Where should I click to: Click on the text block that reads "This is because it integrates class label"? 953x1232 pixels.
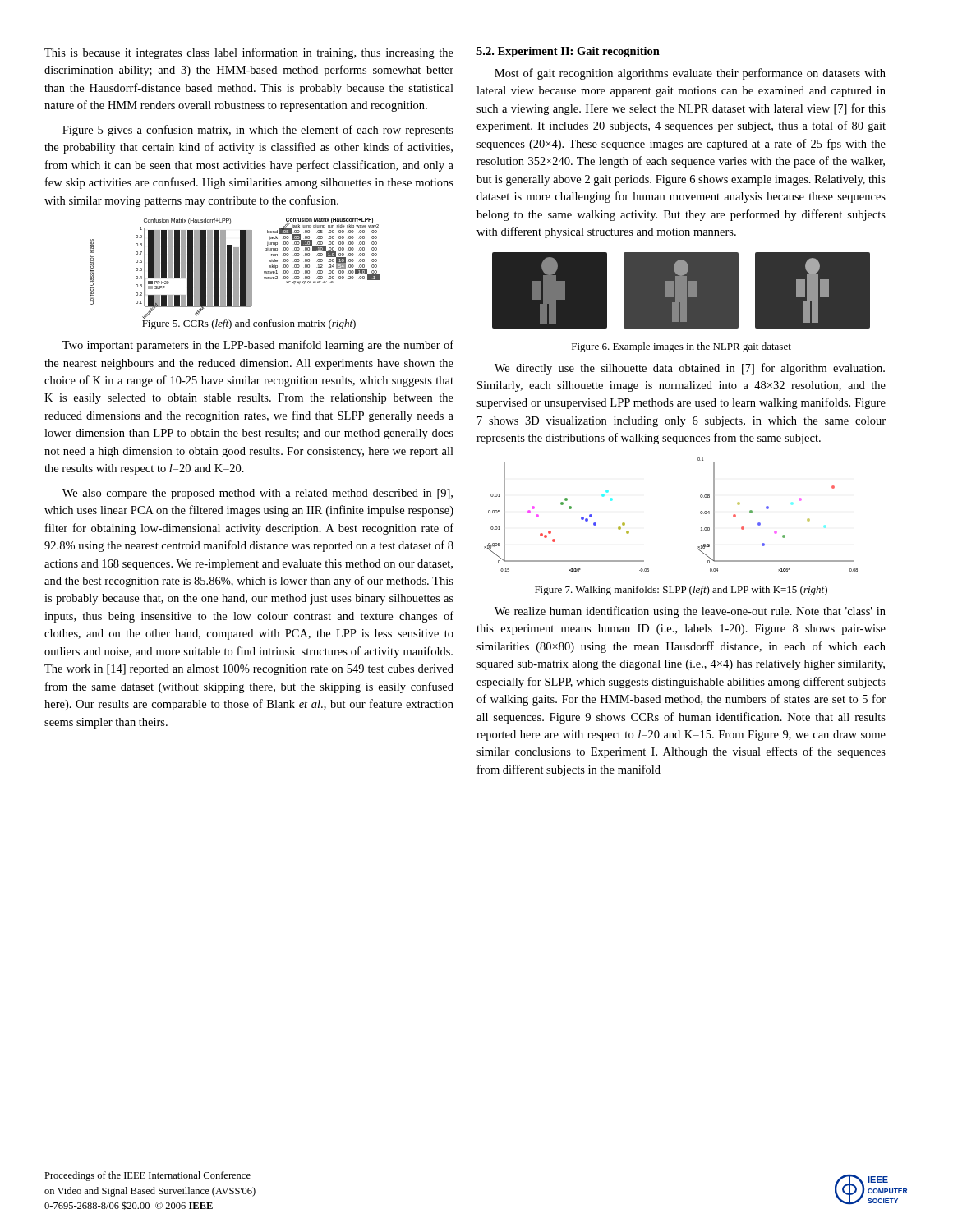[x=249, y=80]
